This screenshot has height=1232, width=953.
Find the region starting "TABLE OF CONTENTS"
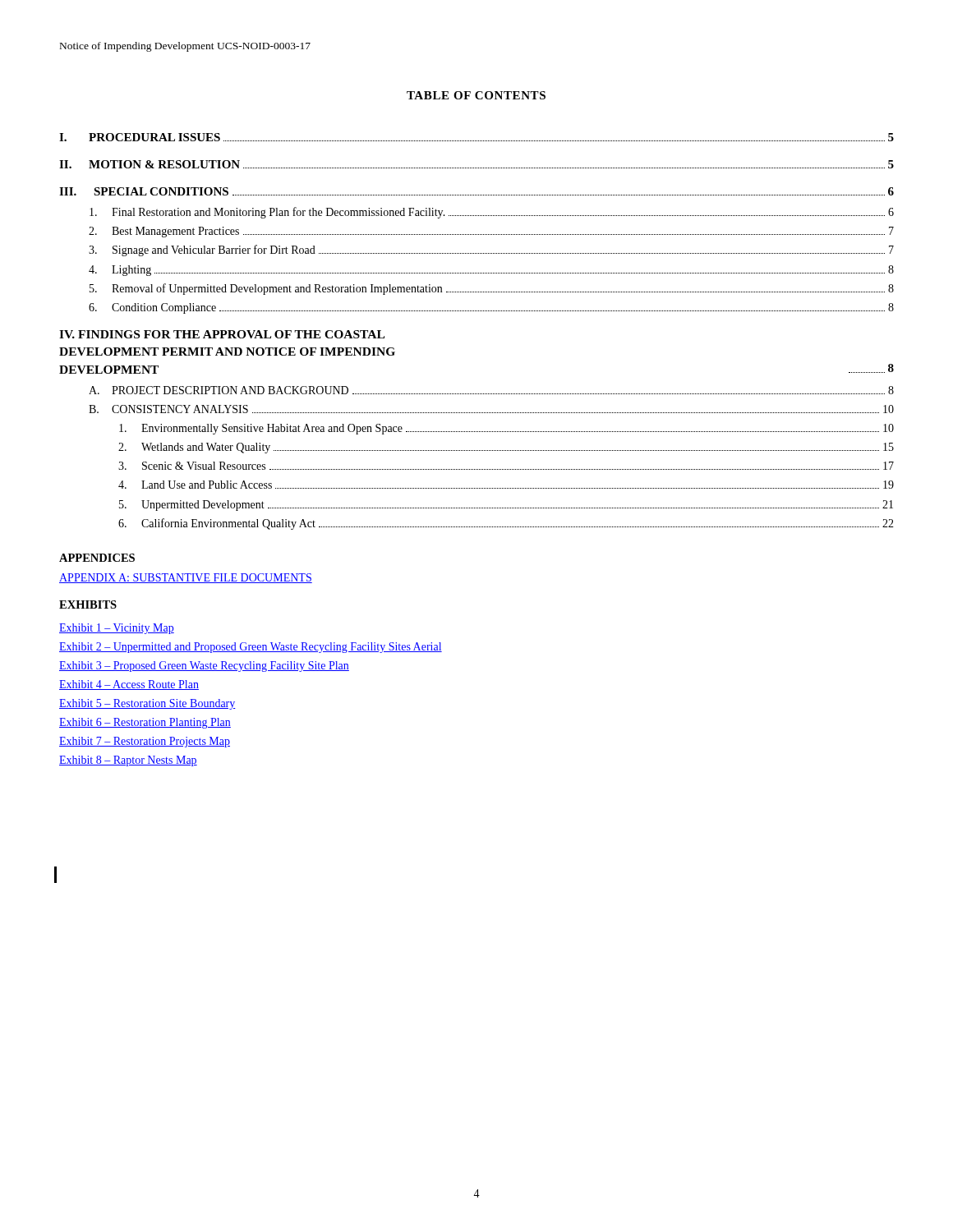tap(476, 95)
